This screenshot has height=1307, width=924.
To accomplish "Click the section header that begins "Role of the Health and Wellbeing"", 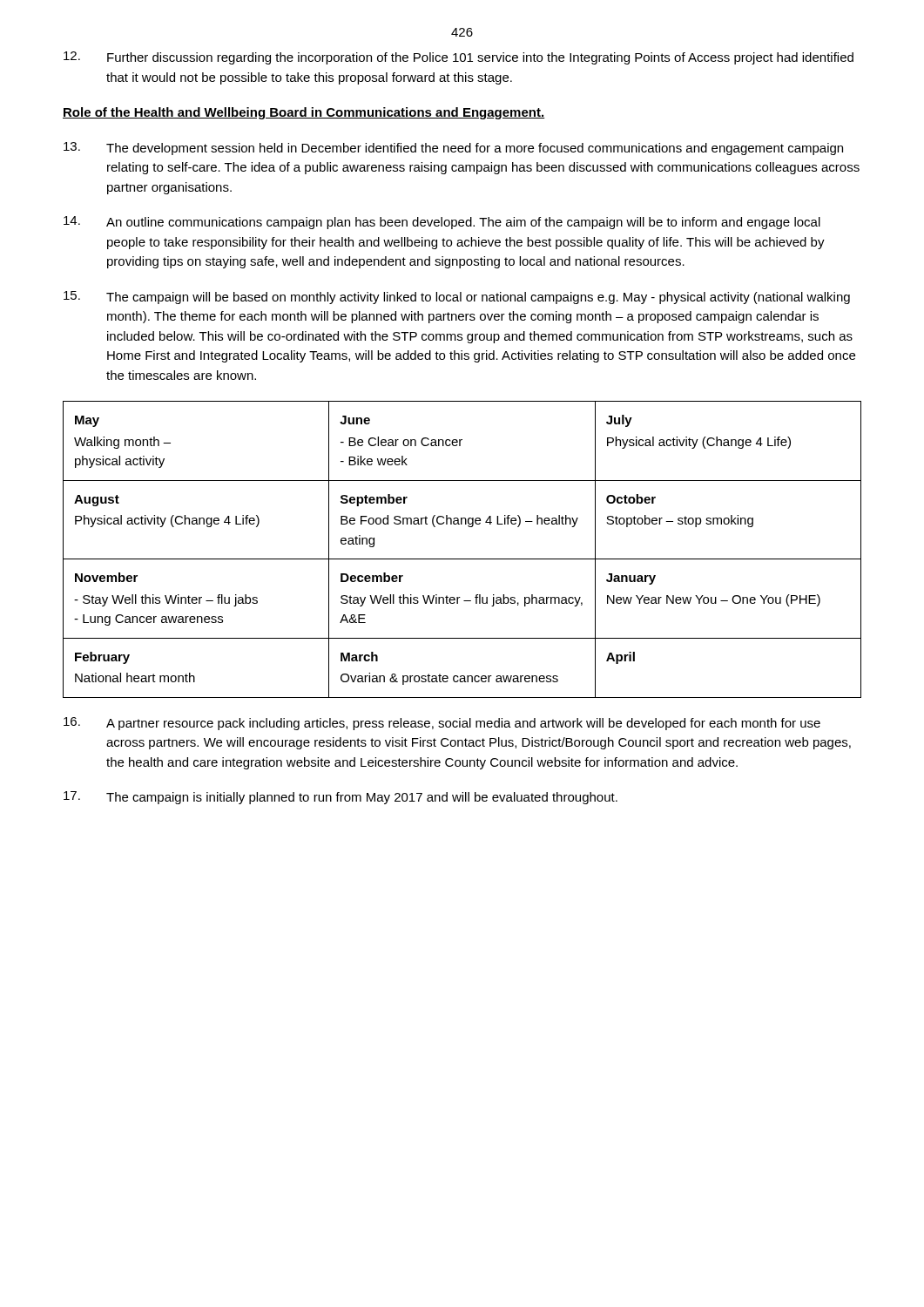I will pos(304,112).
